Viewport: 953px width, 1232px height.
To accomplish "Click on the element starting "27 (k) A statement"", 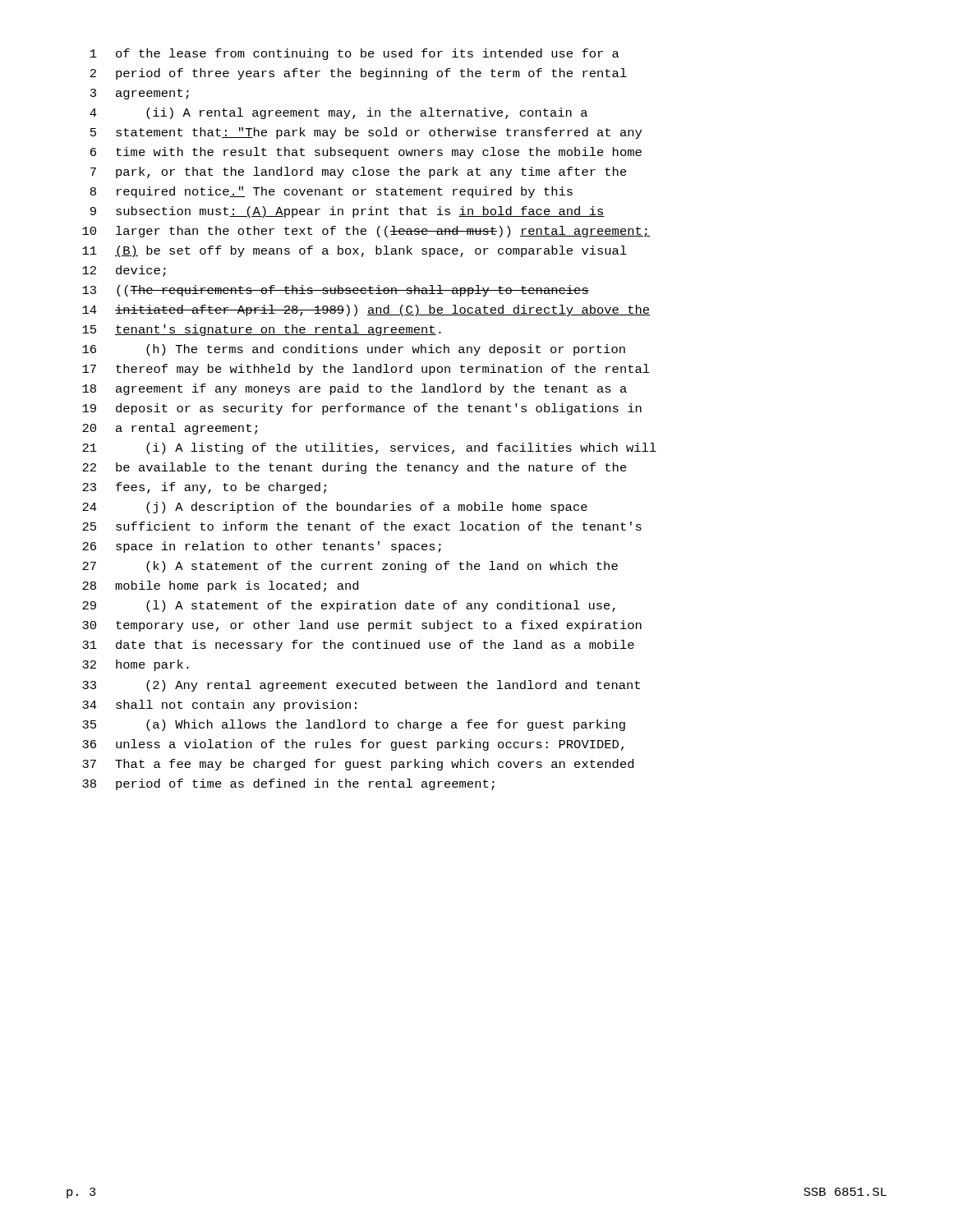I will point(476,567).
